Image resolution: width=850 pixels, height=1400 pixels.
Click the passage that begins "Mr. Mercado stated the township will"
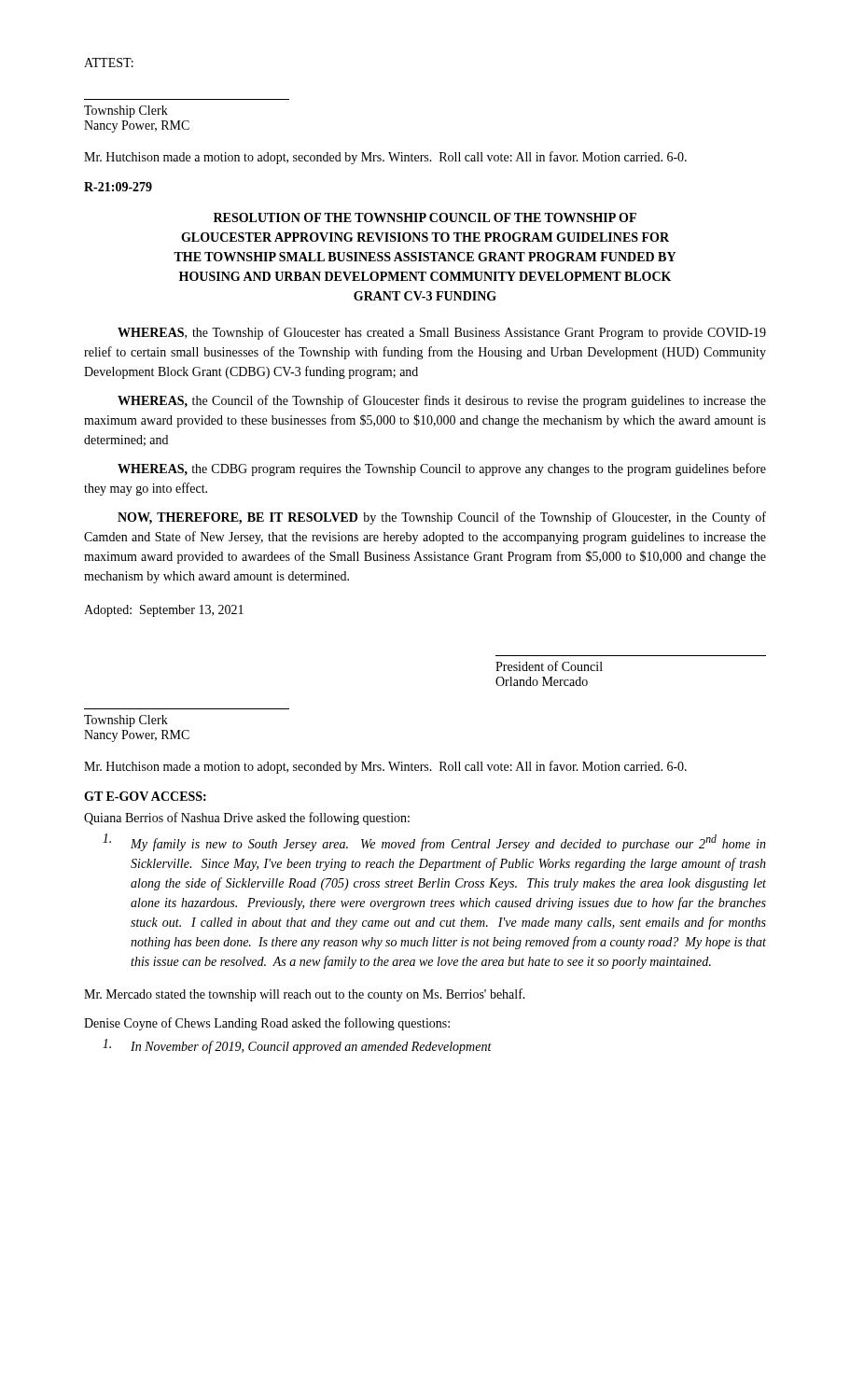305,994
